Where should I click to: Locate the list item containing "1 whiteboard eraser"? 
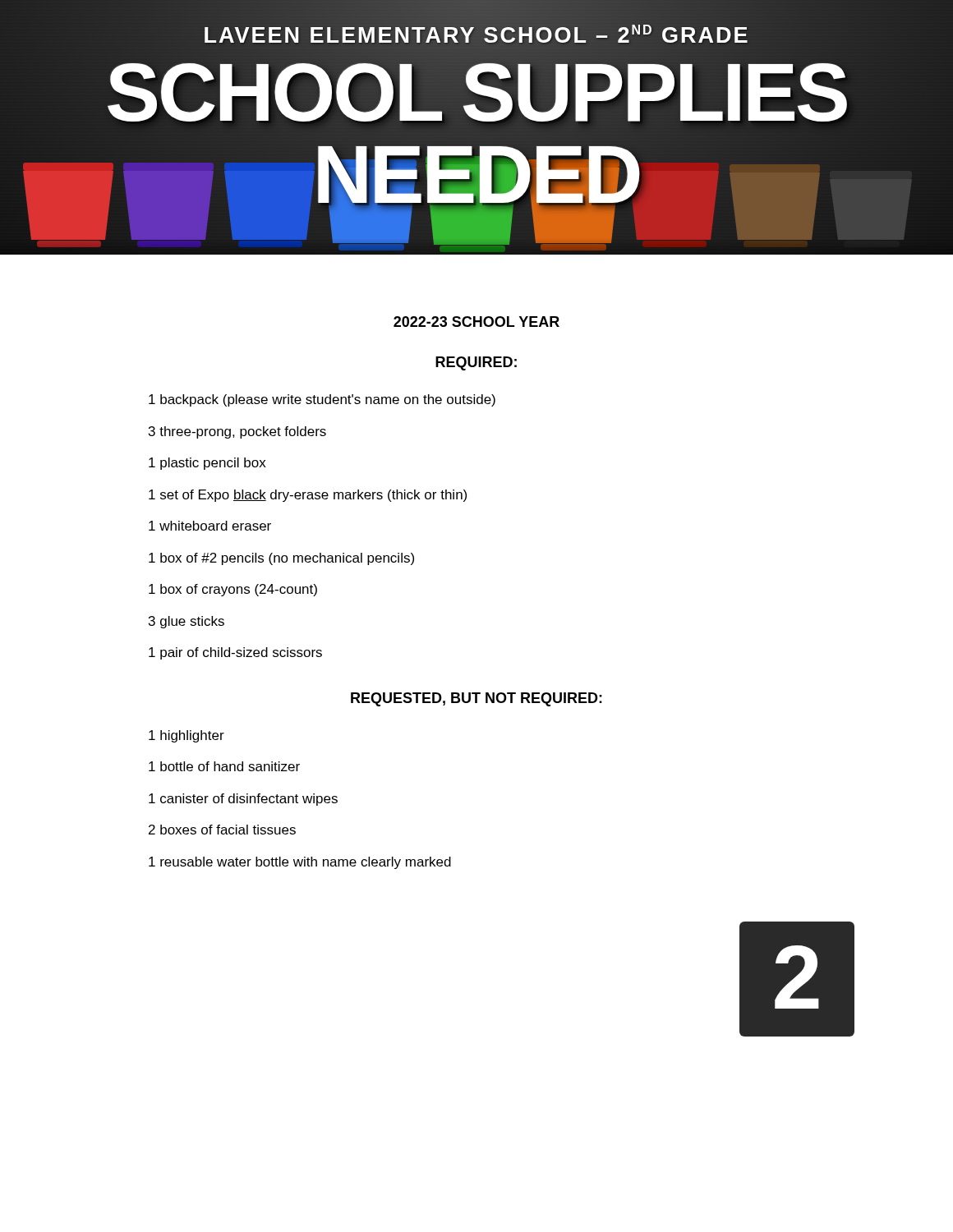coord(210,526)
